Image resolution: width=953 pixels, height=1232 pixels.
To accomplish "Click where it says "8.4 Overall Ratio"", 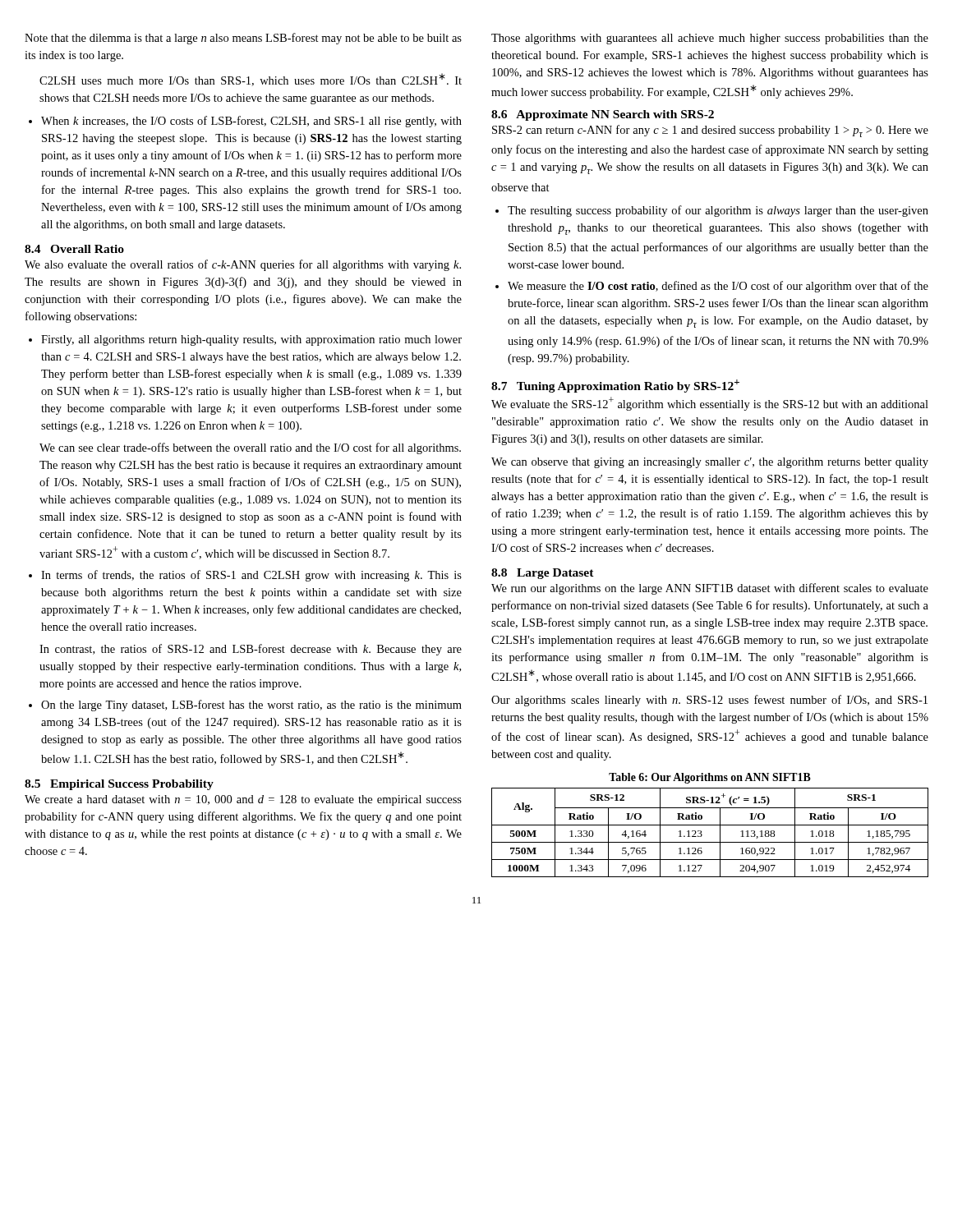I will click(74, 248).
